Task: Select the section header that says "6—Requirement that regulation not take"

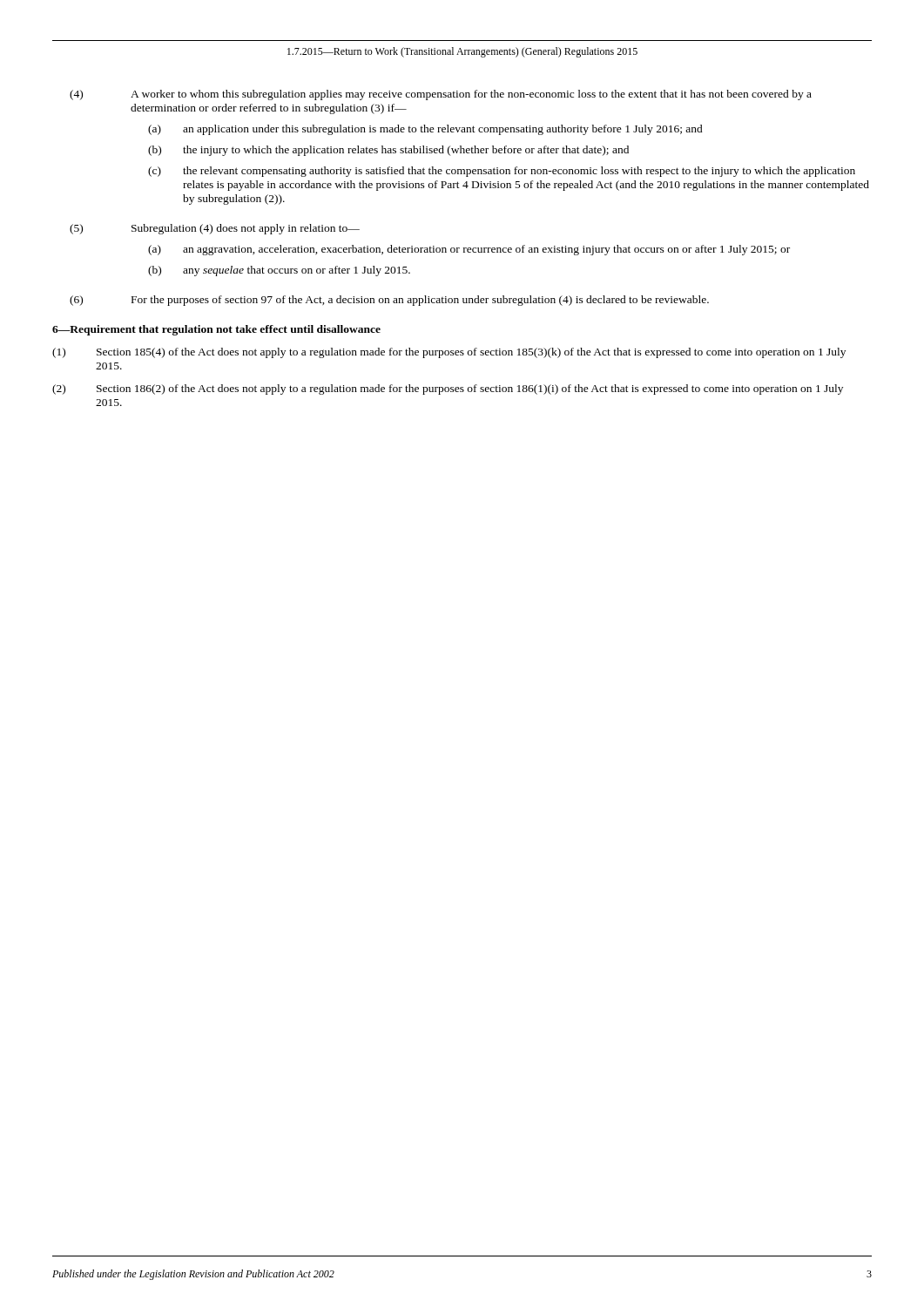Action: tap(216, 329)
